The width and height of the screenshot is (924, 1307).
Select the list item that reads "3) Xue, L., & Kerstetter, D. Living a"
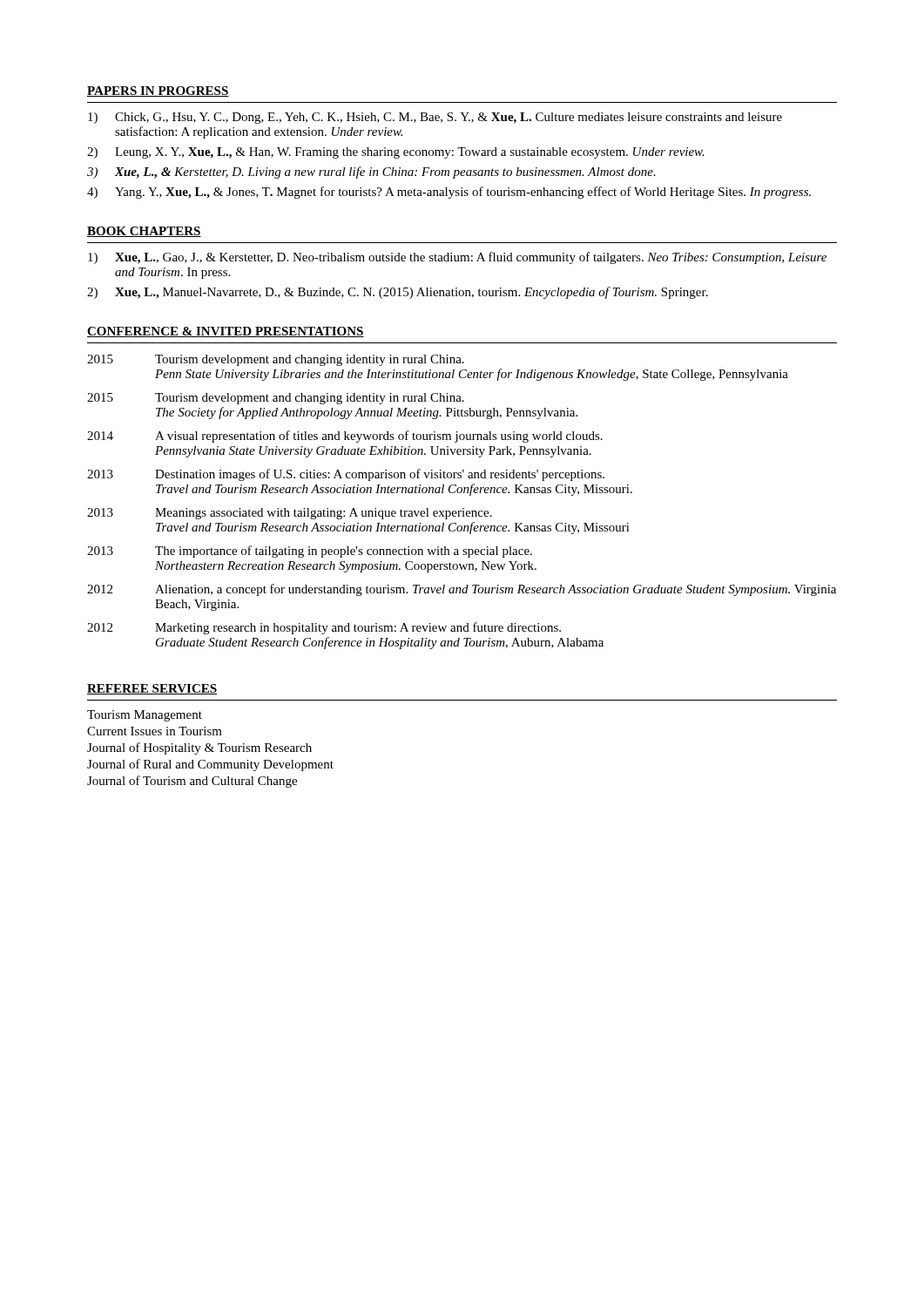click(462, 172)
